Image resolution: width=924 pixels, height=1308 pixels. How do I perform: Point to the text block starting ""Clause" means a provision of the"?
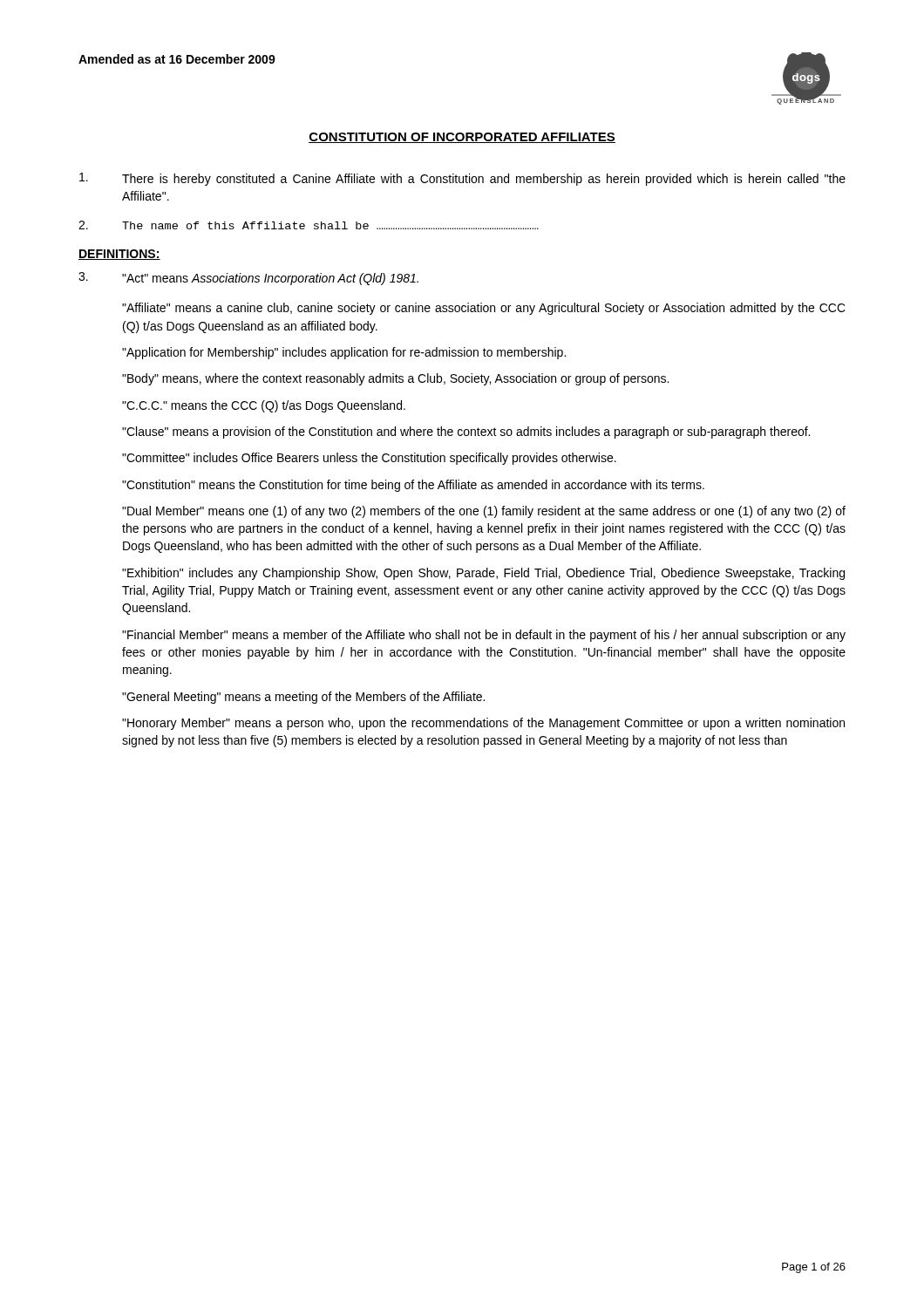point(467,432)
